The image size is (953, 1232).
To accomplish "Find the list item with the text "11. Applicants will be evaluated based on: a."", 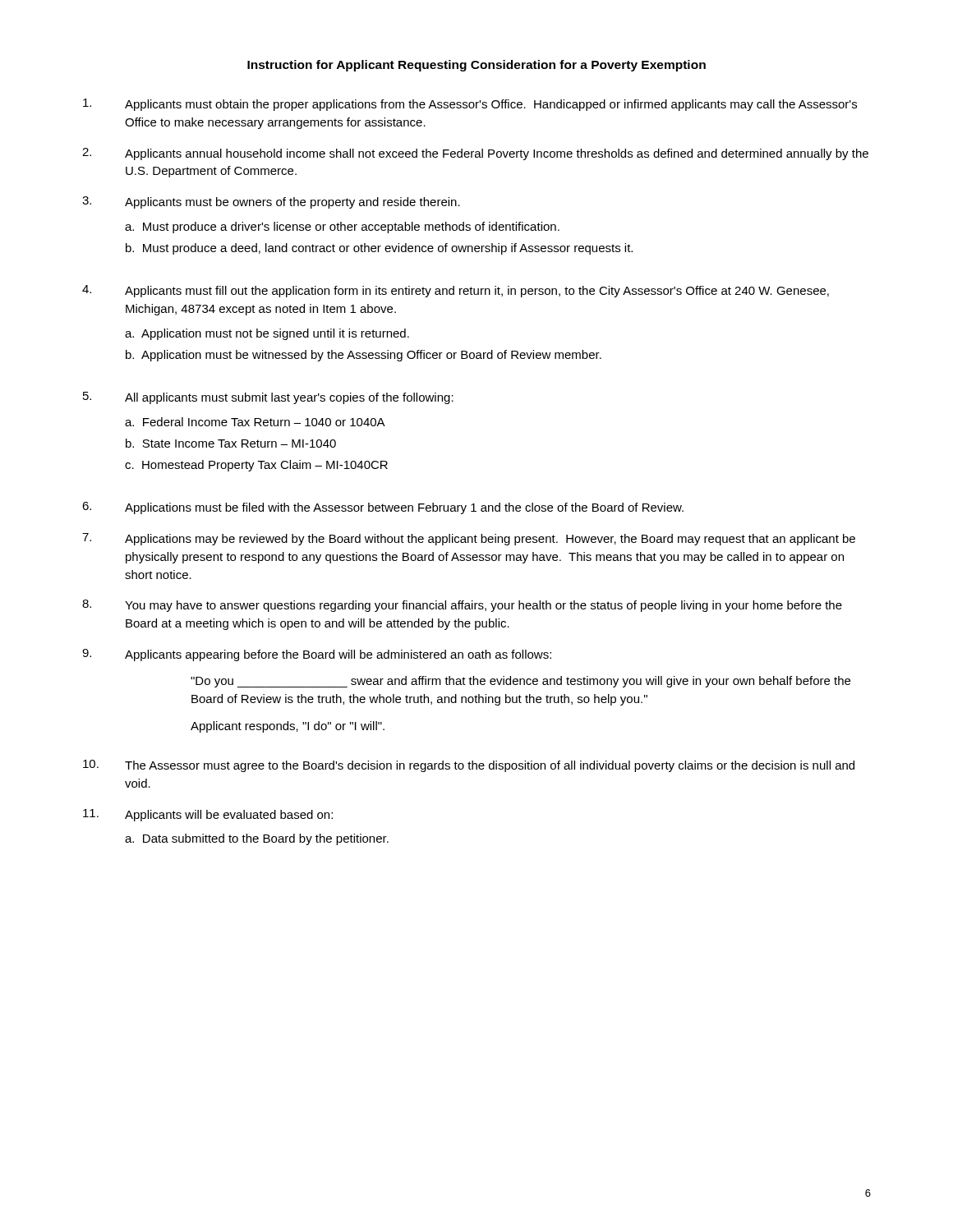I will coord(208,815).
